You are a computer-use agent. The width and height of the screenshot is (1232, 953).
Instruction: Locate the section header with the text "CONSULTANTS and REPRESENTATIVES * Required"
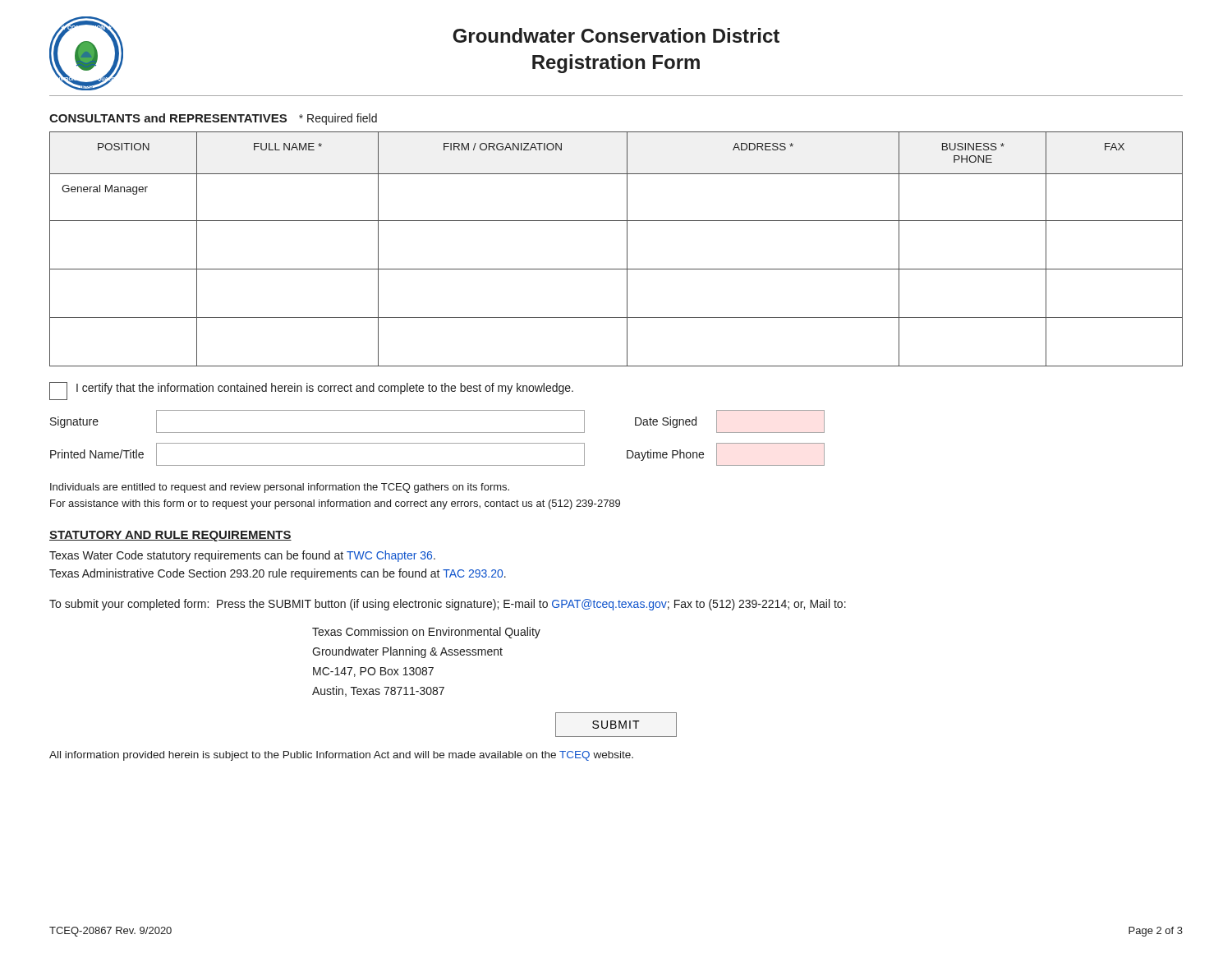pos(213,118)
